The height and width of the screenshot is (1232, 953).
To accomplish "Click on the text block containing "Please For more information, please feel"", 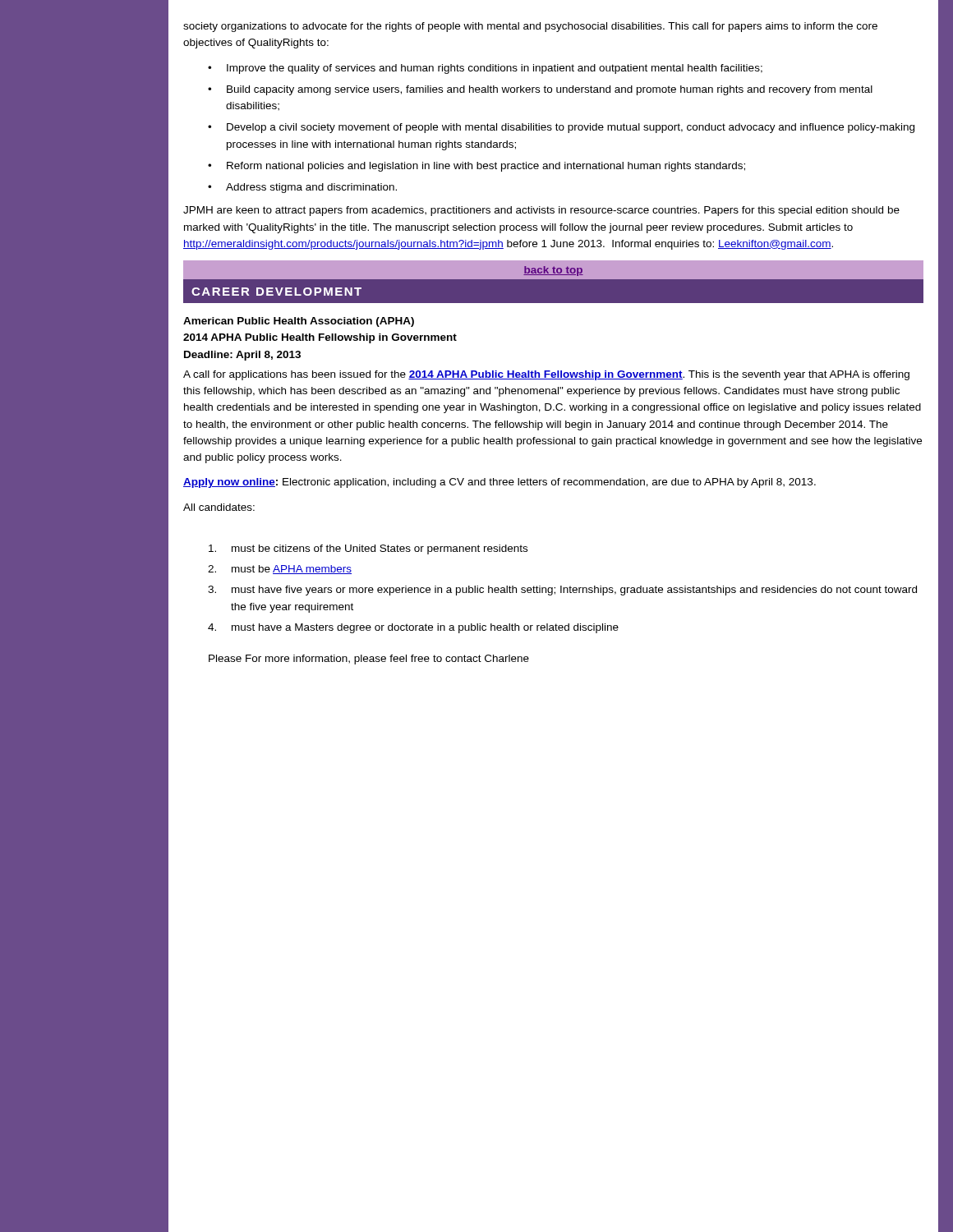I will pos(368,658).
